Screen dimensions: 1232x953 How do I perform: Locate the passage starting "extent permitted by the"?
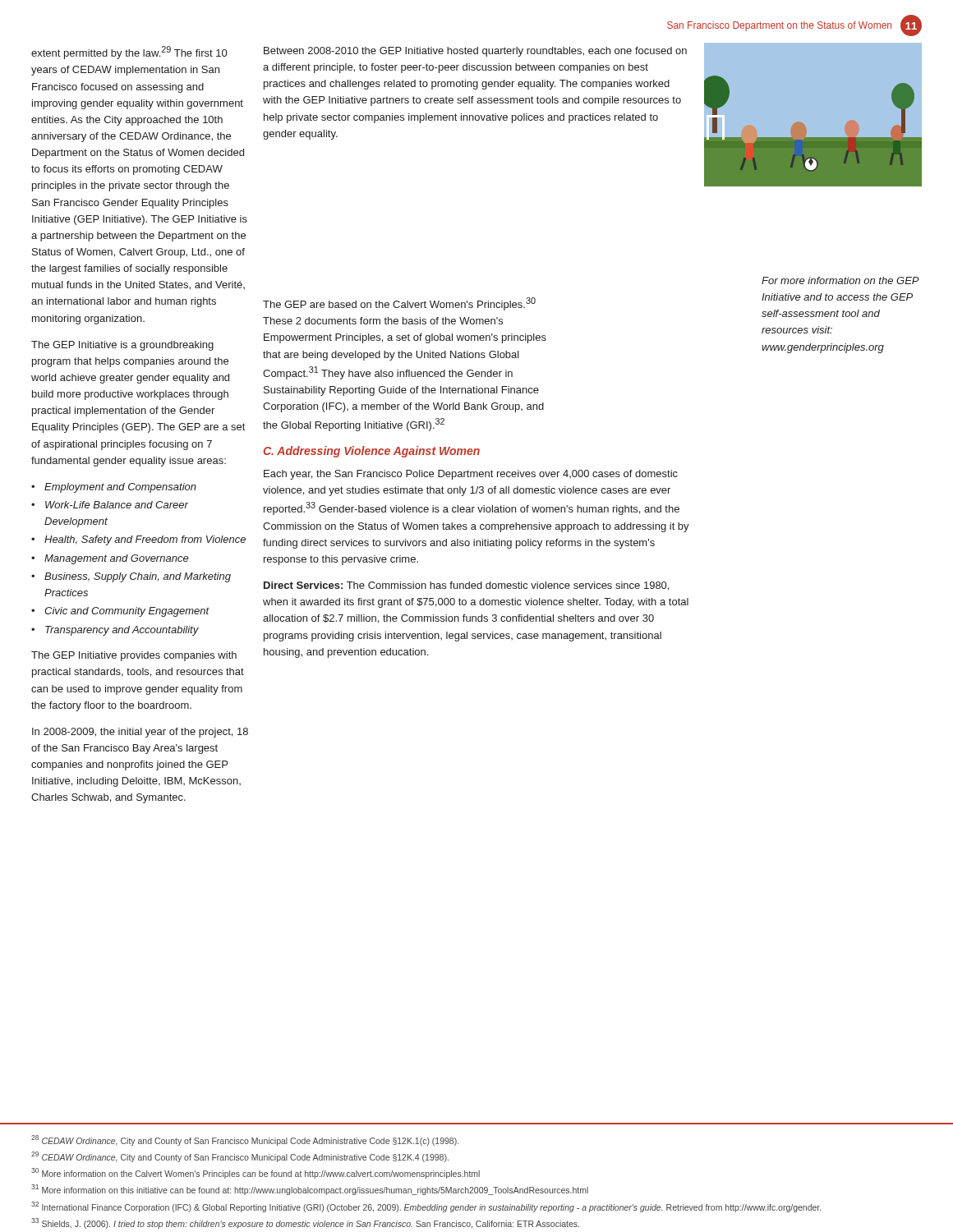click(140, 185)
